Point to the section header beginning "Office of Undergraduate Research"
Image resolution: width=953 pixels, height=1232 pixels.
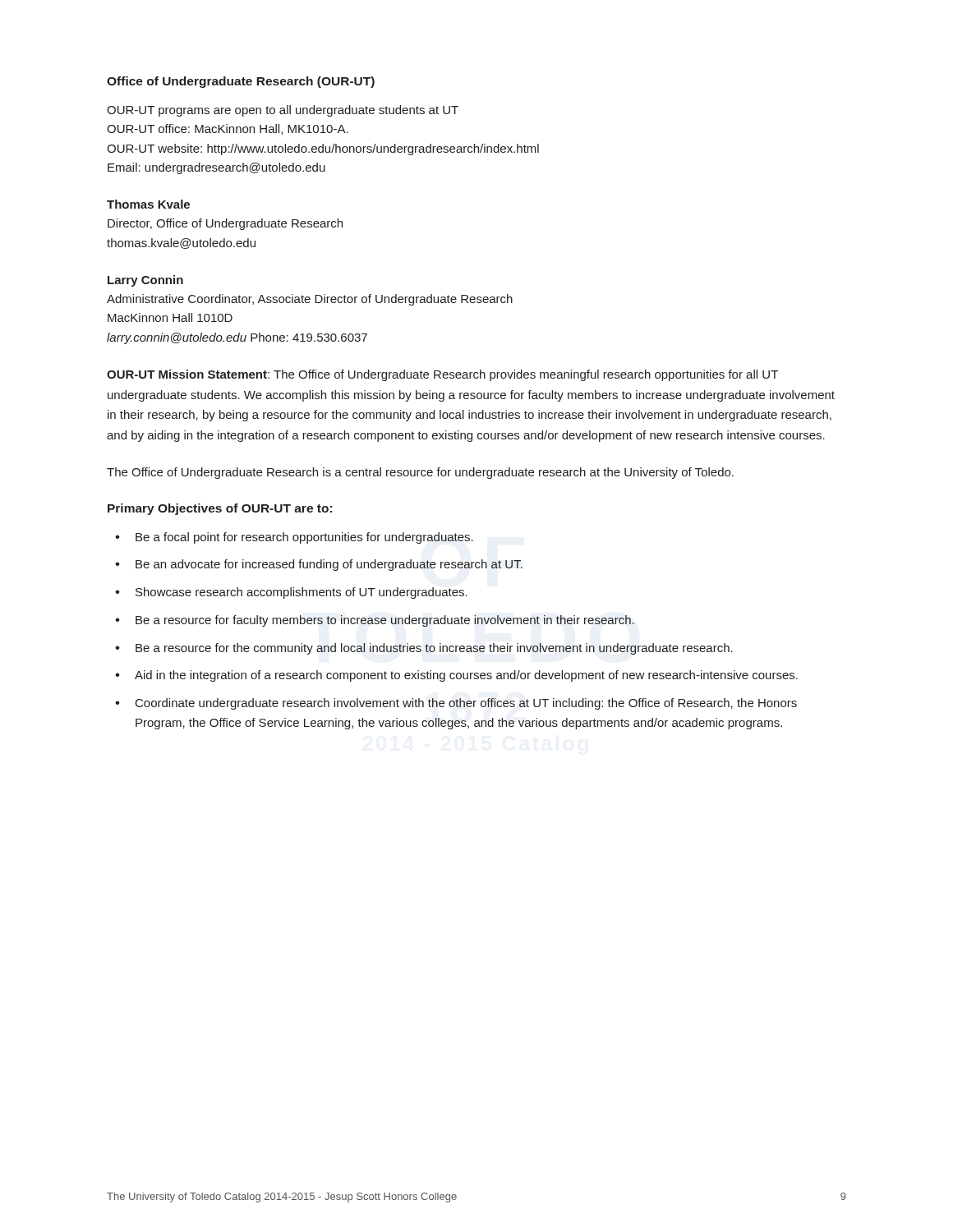241,81
